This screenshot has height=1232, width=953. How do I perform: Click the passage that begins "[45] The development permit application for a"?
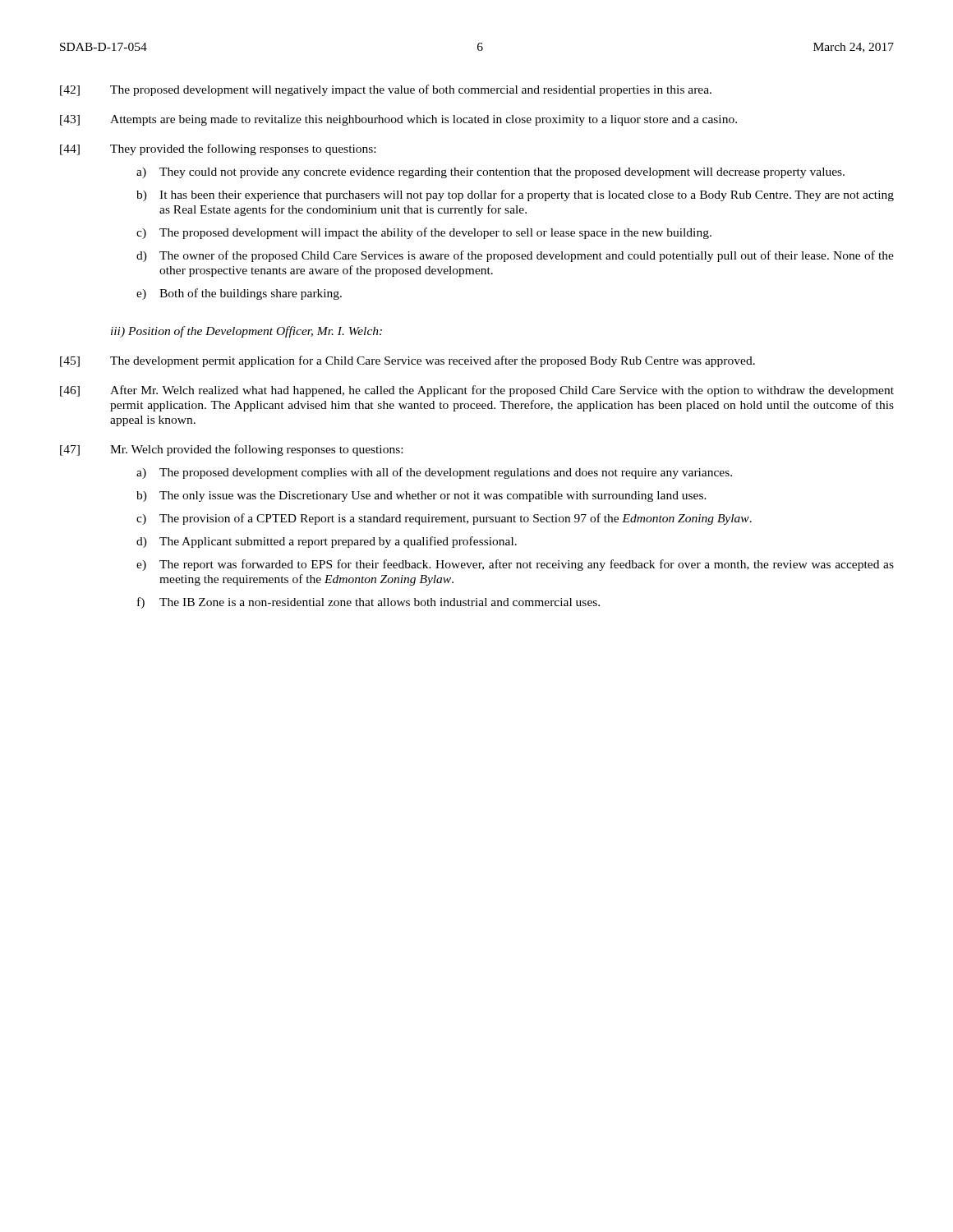point(476,361)
